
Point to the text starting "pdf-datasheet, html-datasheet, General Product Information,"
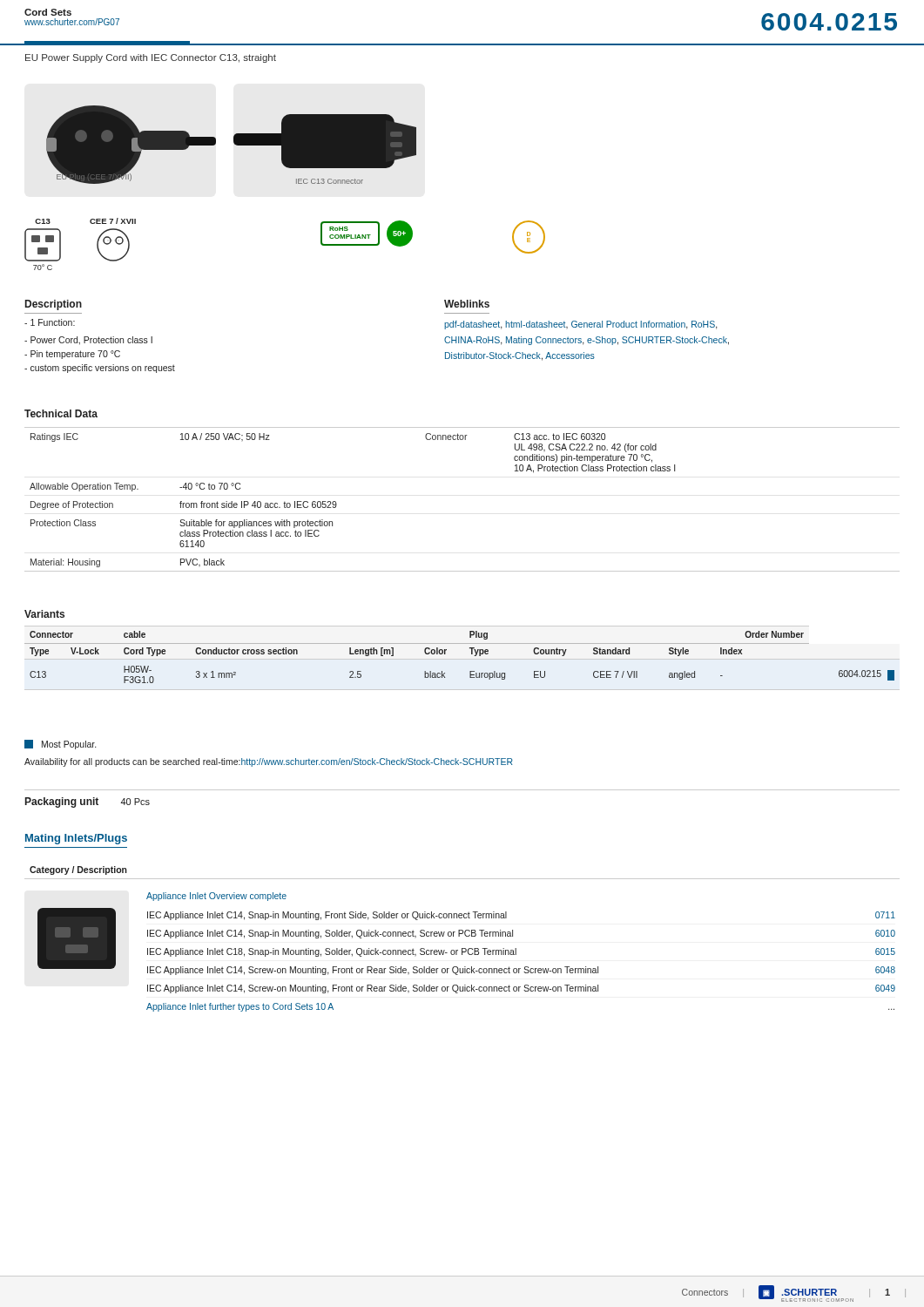(x=587, y=340)
